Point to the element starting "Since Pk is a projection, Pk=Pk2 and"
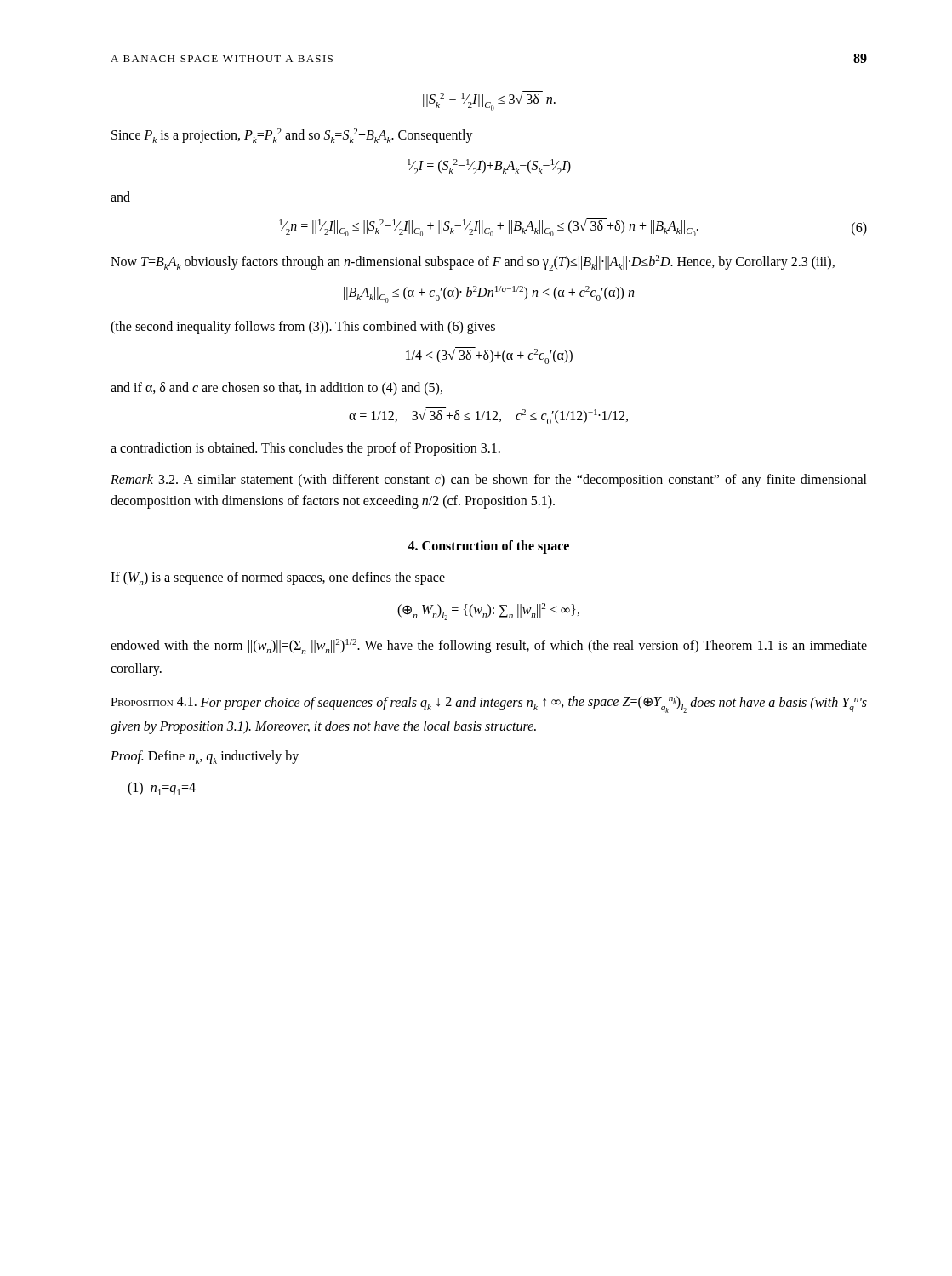 tap(292, 135)
